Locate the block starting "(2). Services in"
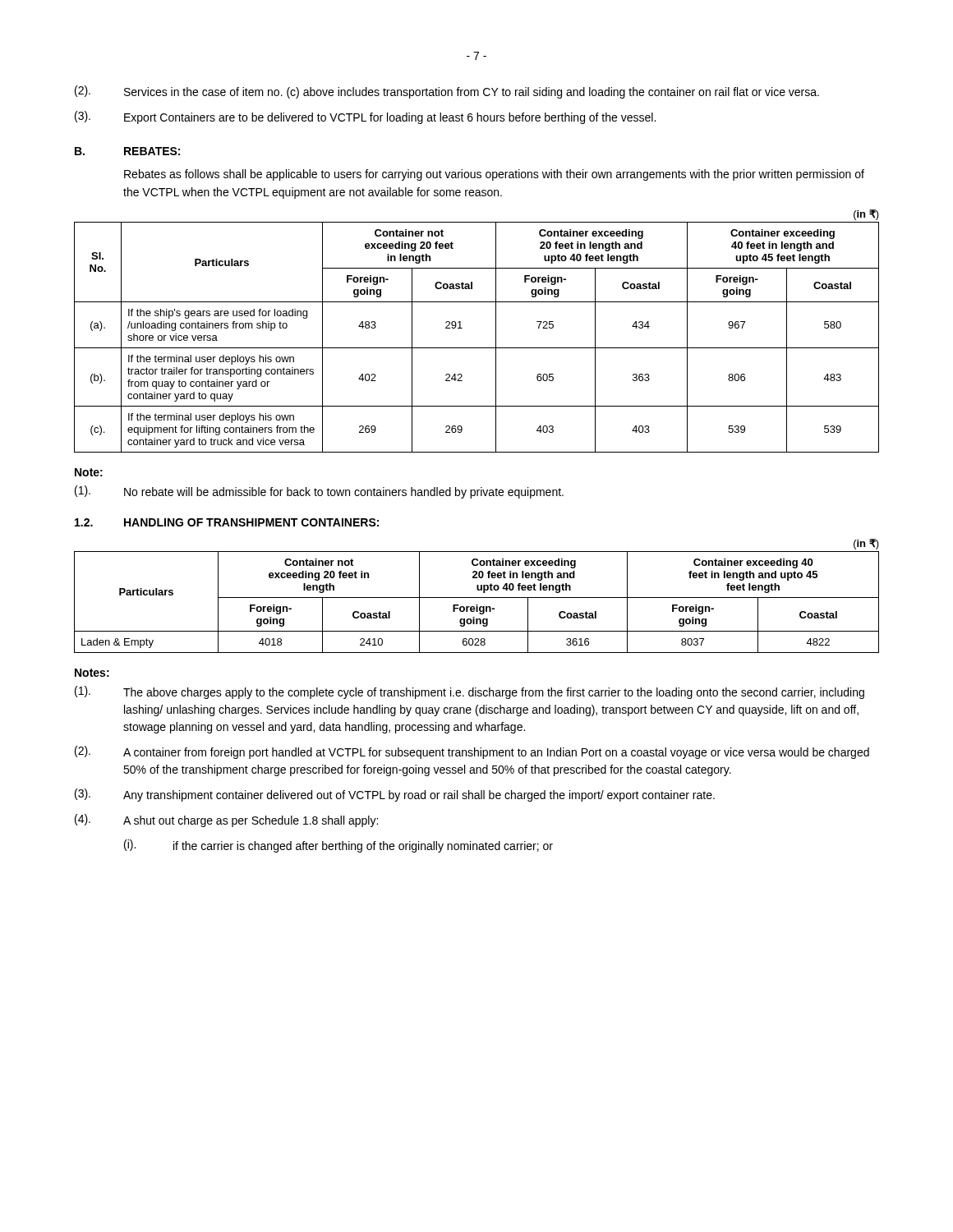Screen dimensions: 1232x953 tap(476, 92)
